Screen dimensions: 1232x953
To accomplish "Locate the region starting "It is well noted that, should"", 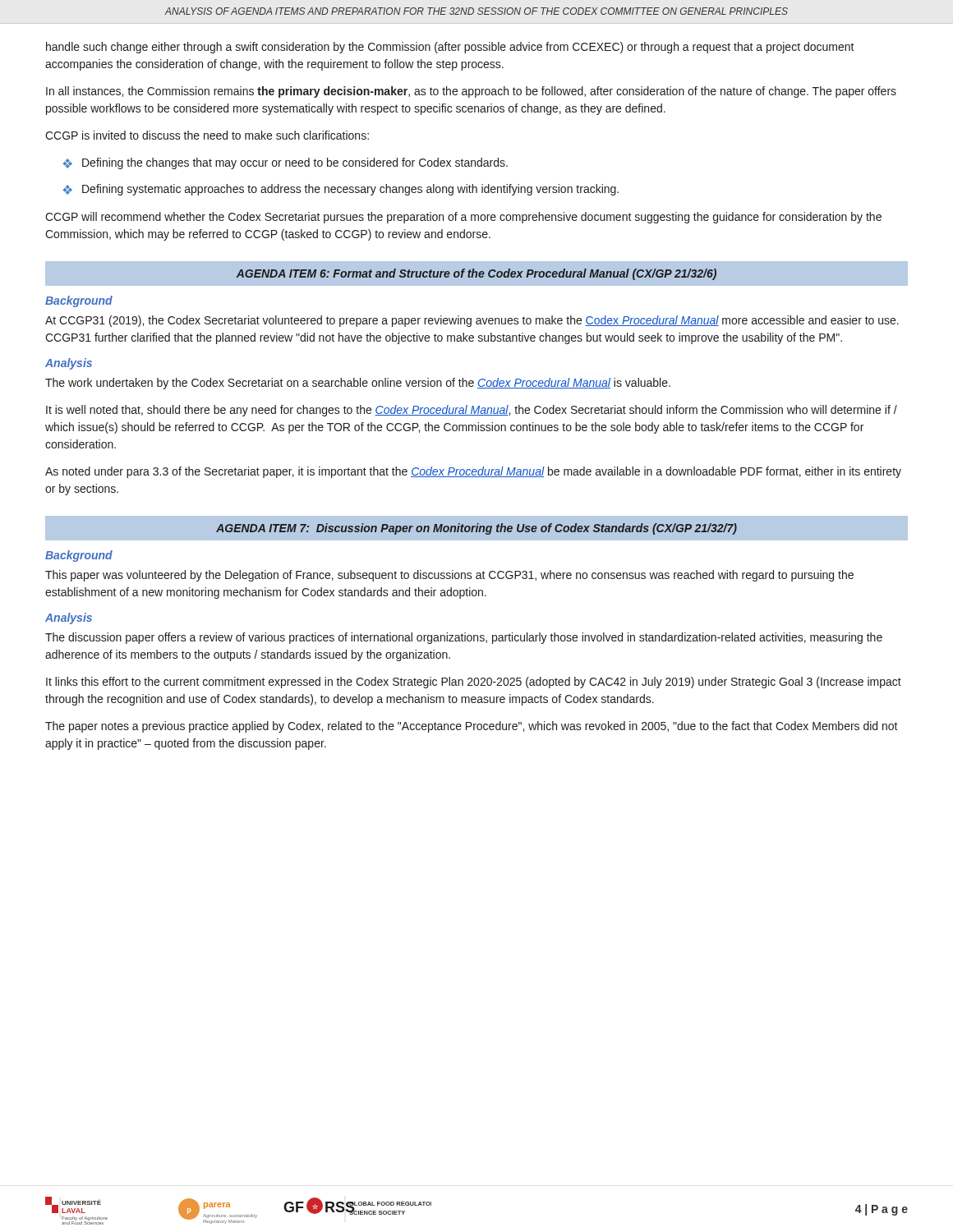I will (x=471, y=427).
